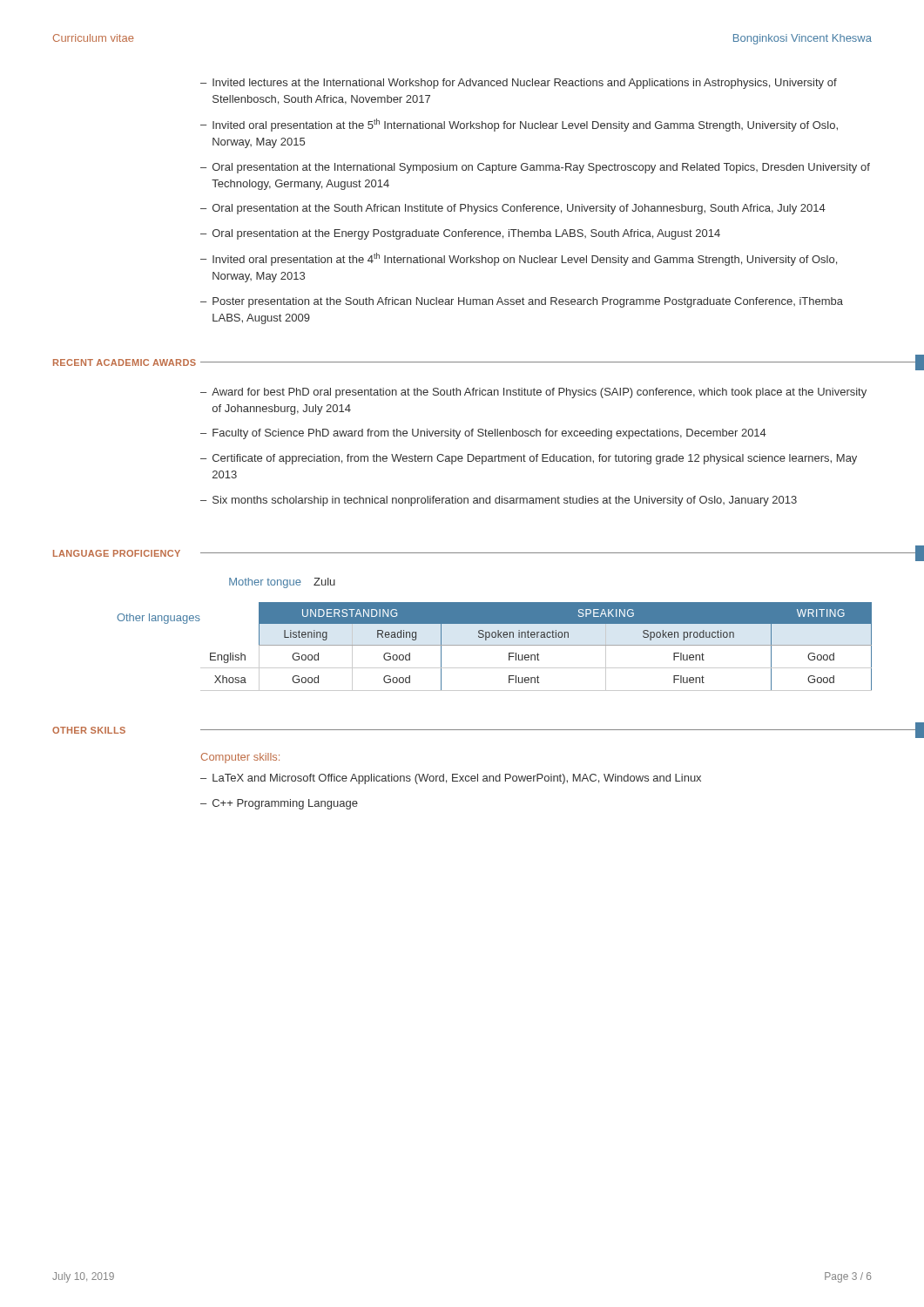This screenshot has height=1307, width=924.
Task: Point to the text block starting "OTHER SKILLS"
Action: (462, 730)
